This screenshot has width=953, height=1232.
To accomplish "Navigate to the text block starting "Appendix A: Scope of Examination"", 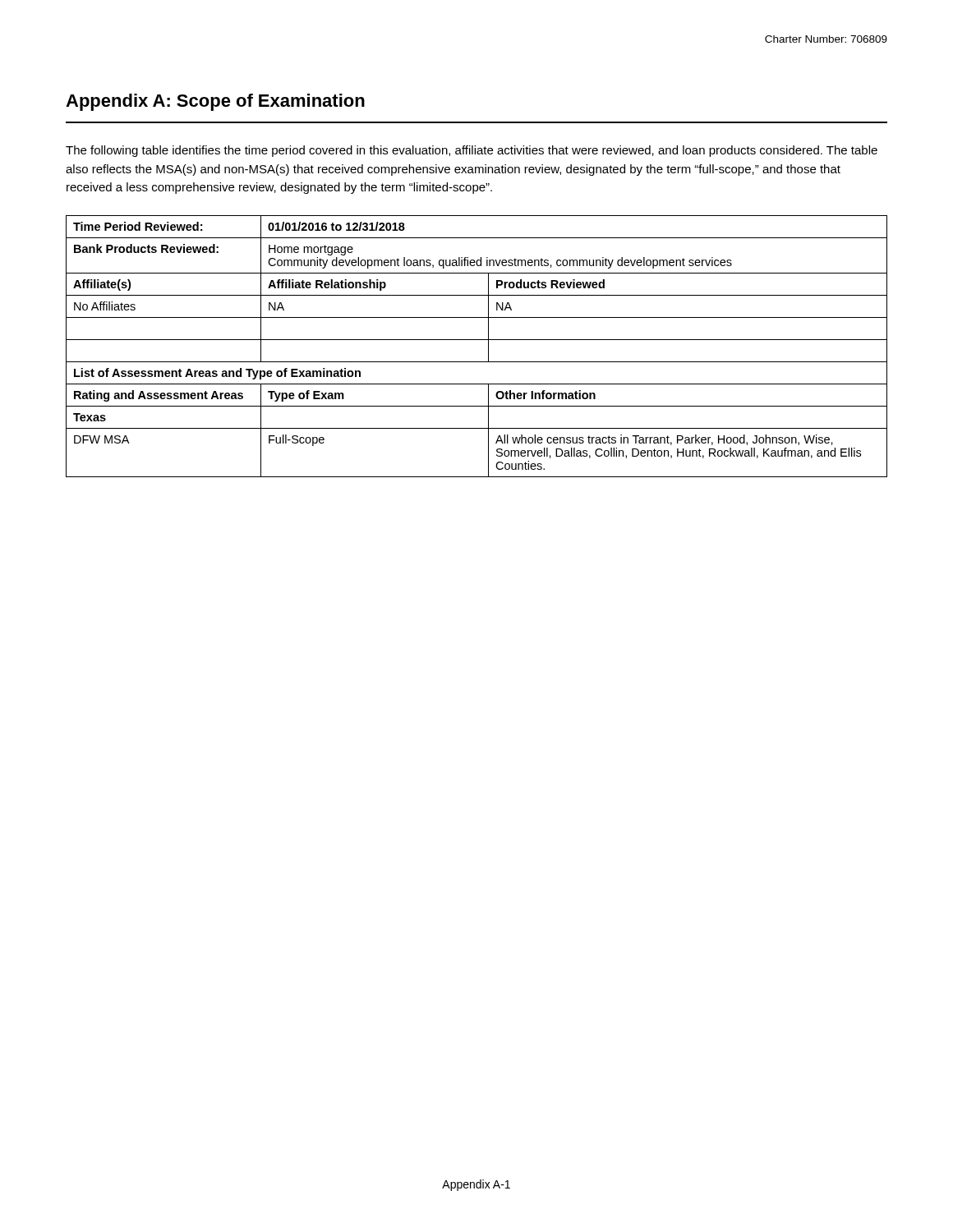I will point(216,101).
